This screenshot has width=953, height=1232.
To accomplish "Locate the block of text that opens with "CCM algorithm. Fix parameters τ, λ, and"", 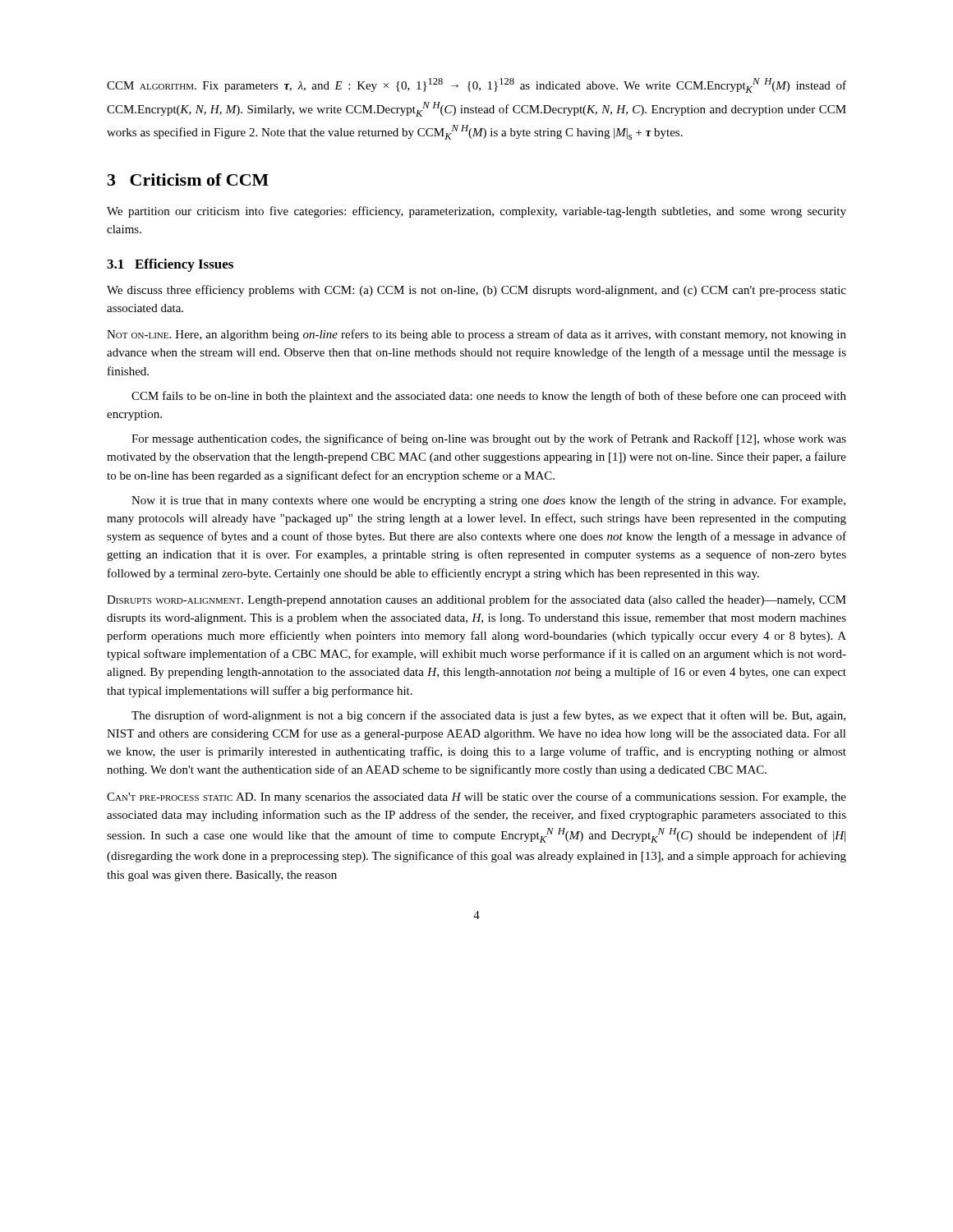I will [476, 109].
